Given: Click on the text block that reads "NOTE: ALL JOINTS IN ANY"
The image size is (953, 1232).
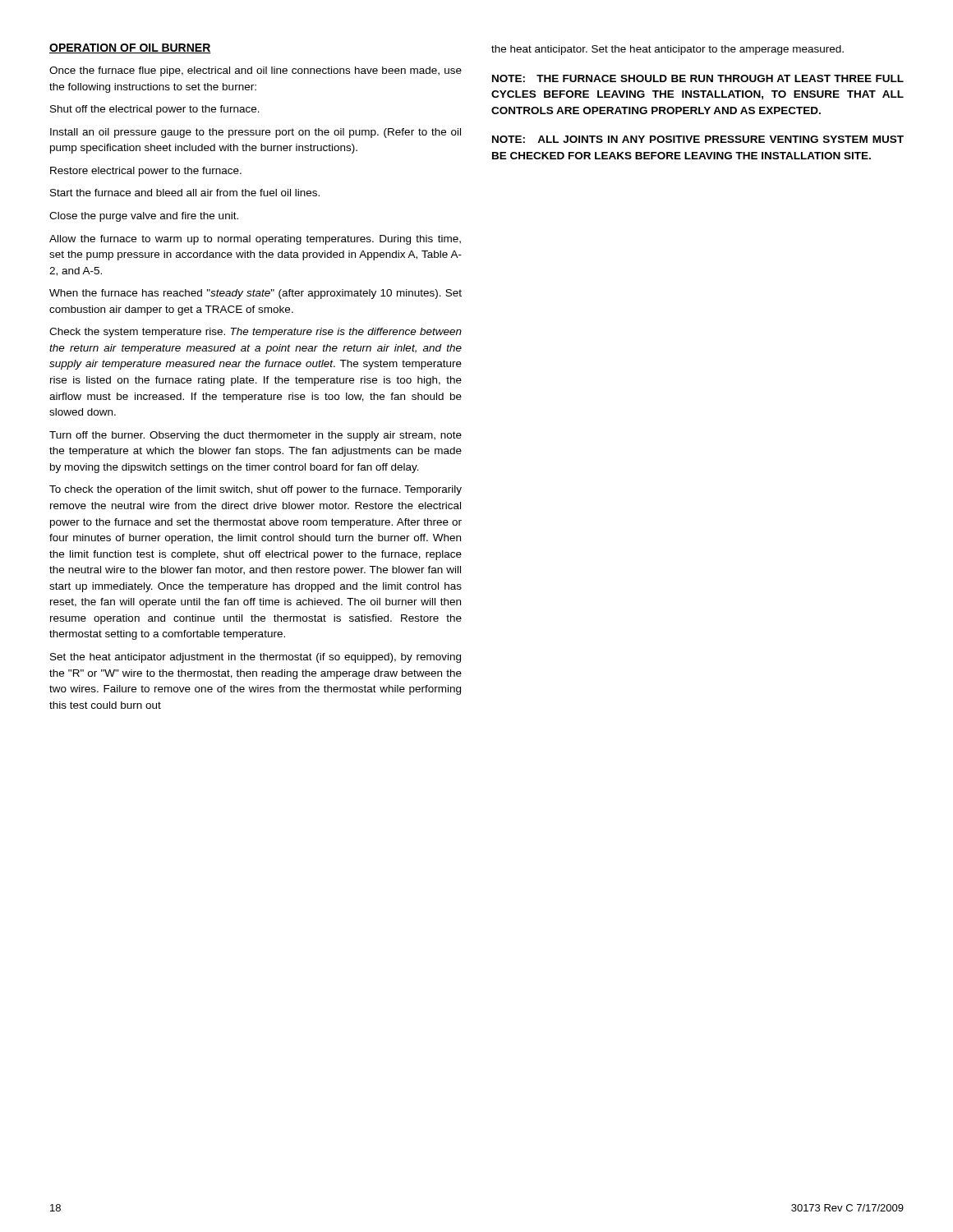Looking at the screenshot, I should (698, 147).
